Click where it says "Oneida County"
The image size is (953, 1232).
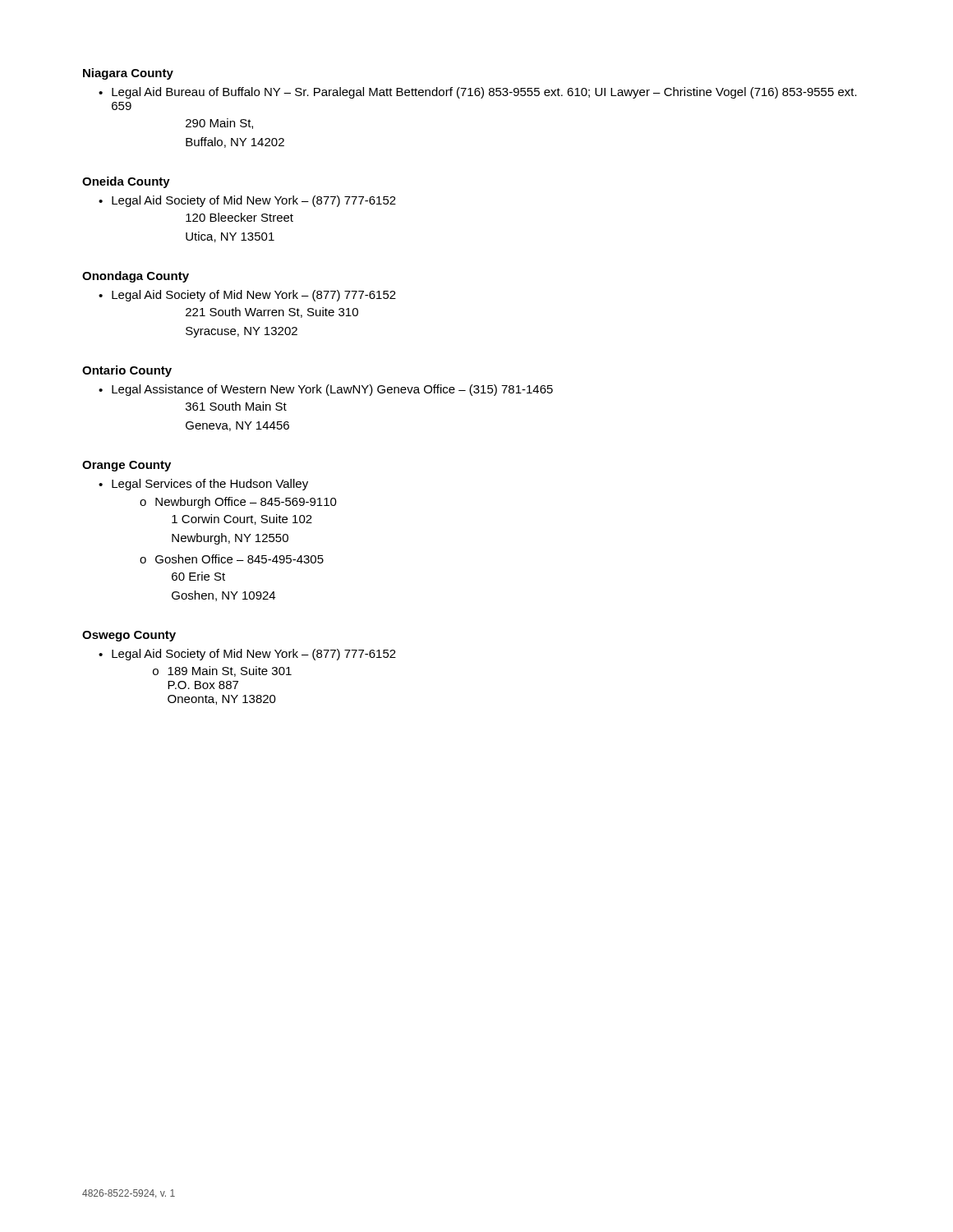coord(126,181)
